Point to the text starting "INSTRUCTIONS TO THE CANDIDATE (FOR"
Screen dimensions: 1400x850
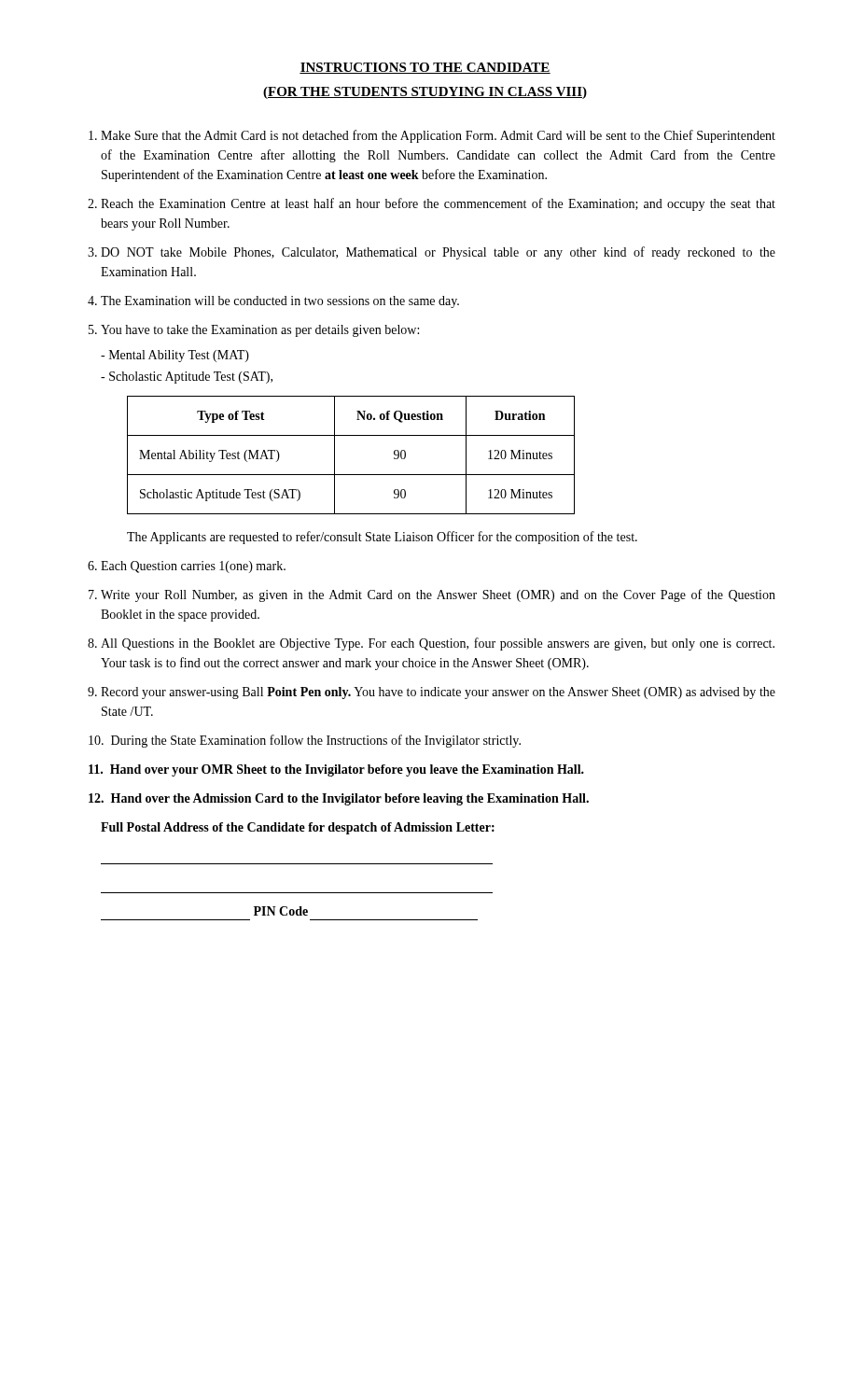click(x=425, y=80)
